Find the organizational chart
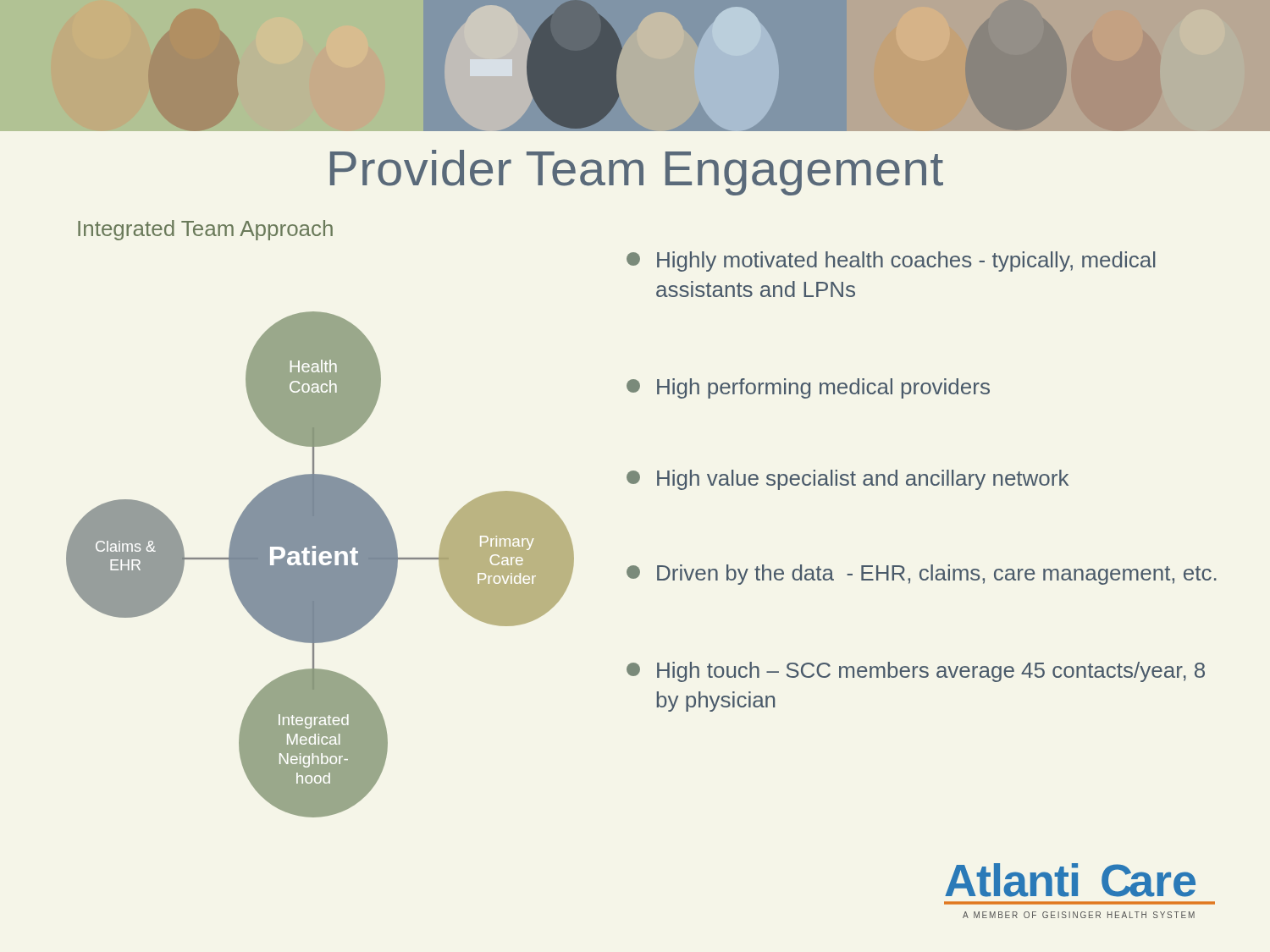Screen dimensions: 952x1270 click(313, 554)
